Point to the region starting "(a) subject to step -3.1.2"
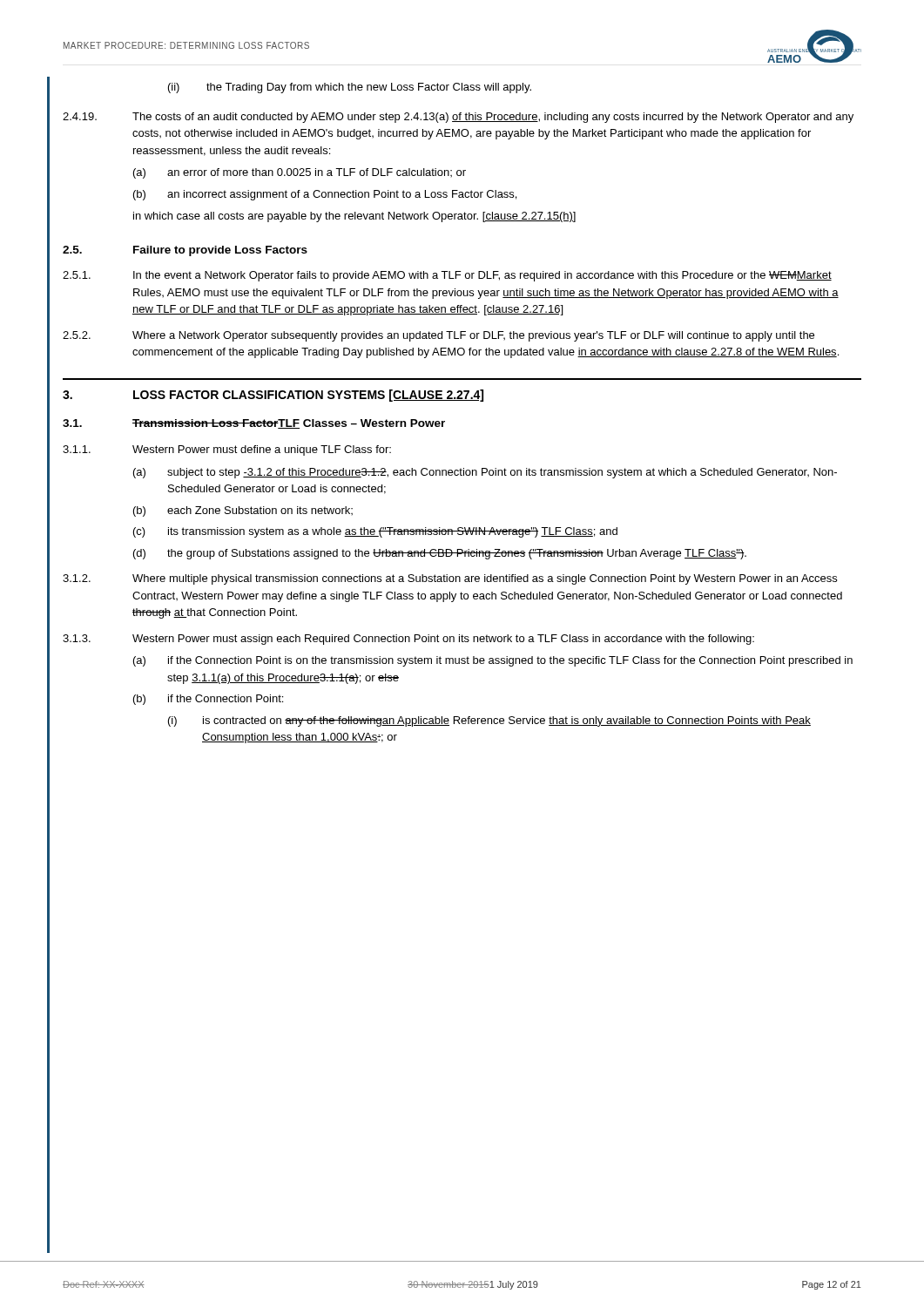The width and height of the screenshot is (924, 1307). (x=497, y=480)
